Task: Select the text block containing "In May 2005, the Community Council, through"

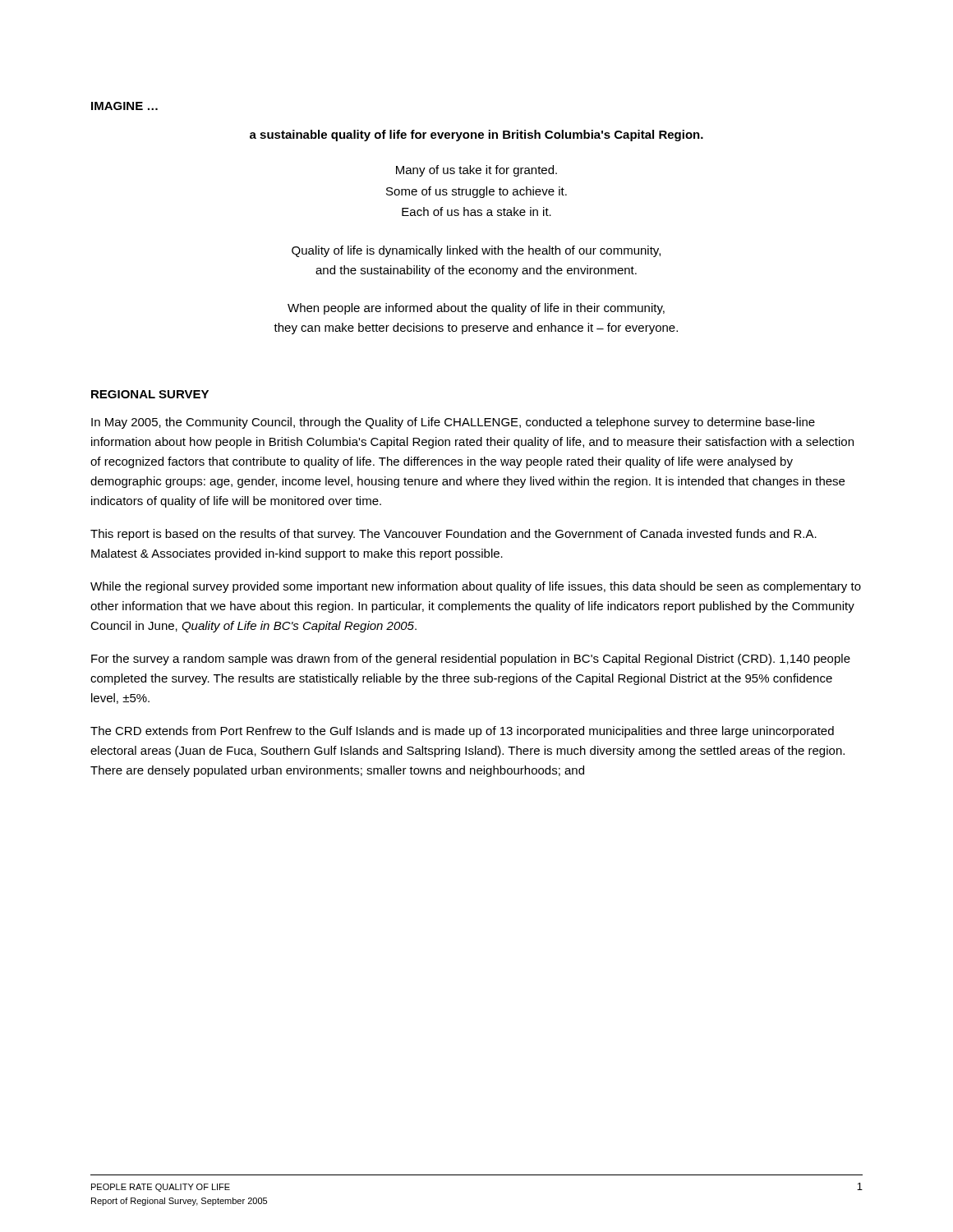Action: 472,461
